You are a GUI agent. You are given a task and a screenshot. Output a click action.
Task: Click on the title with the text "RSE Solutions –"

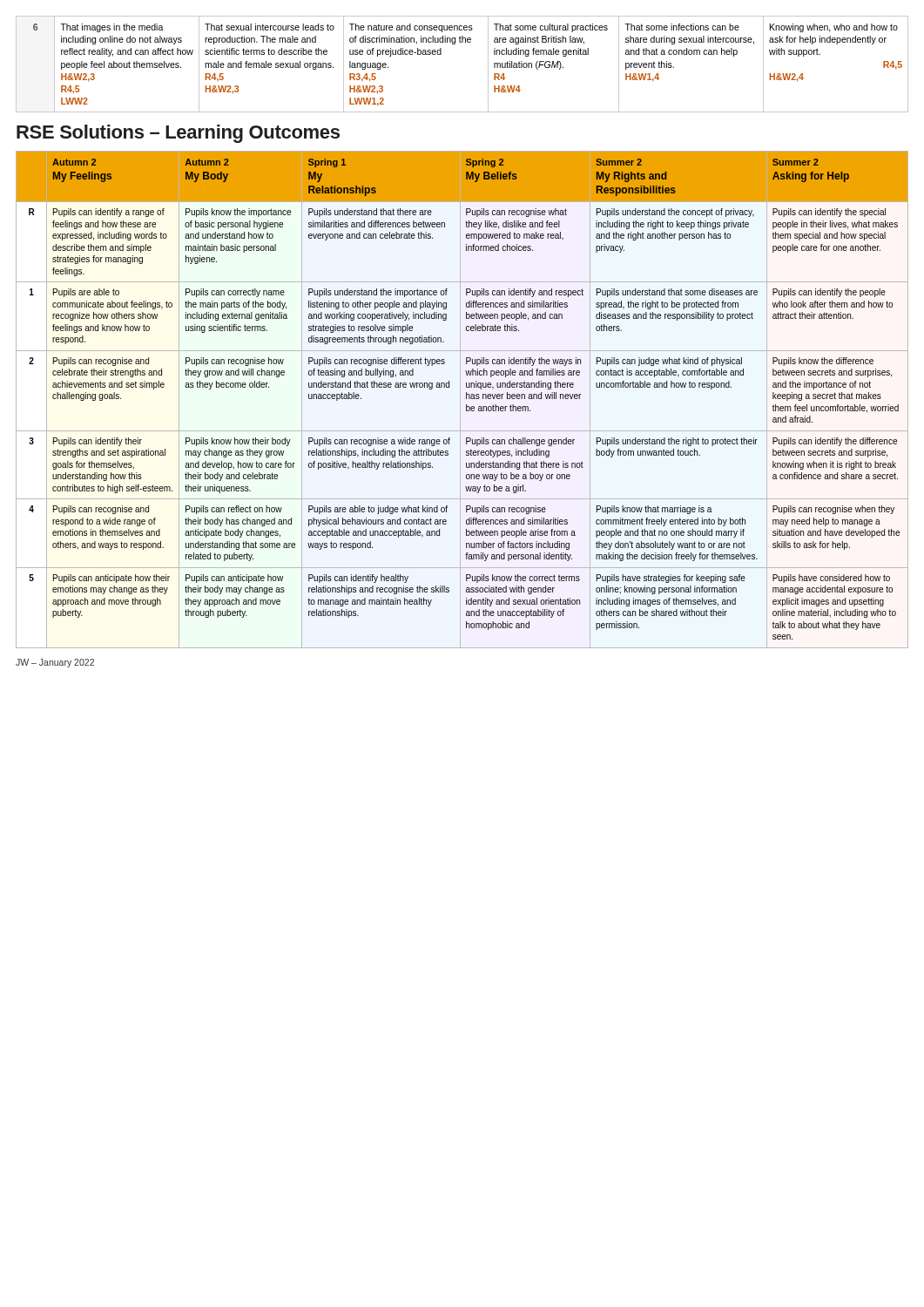coord(178,132)
